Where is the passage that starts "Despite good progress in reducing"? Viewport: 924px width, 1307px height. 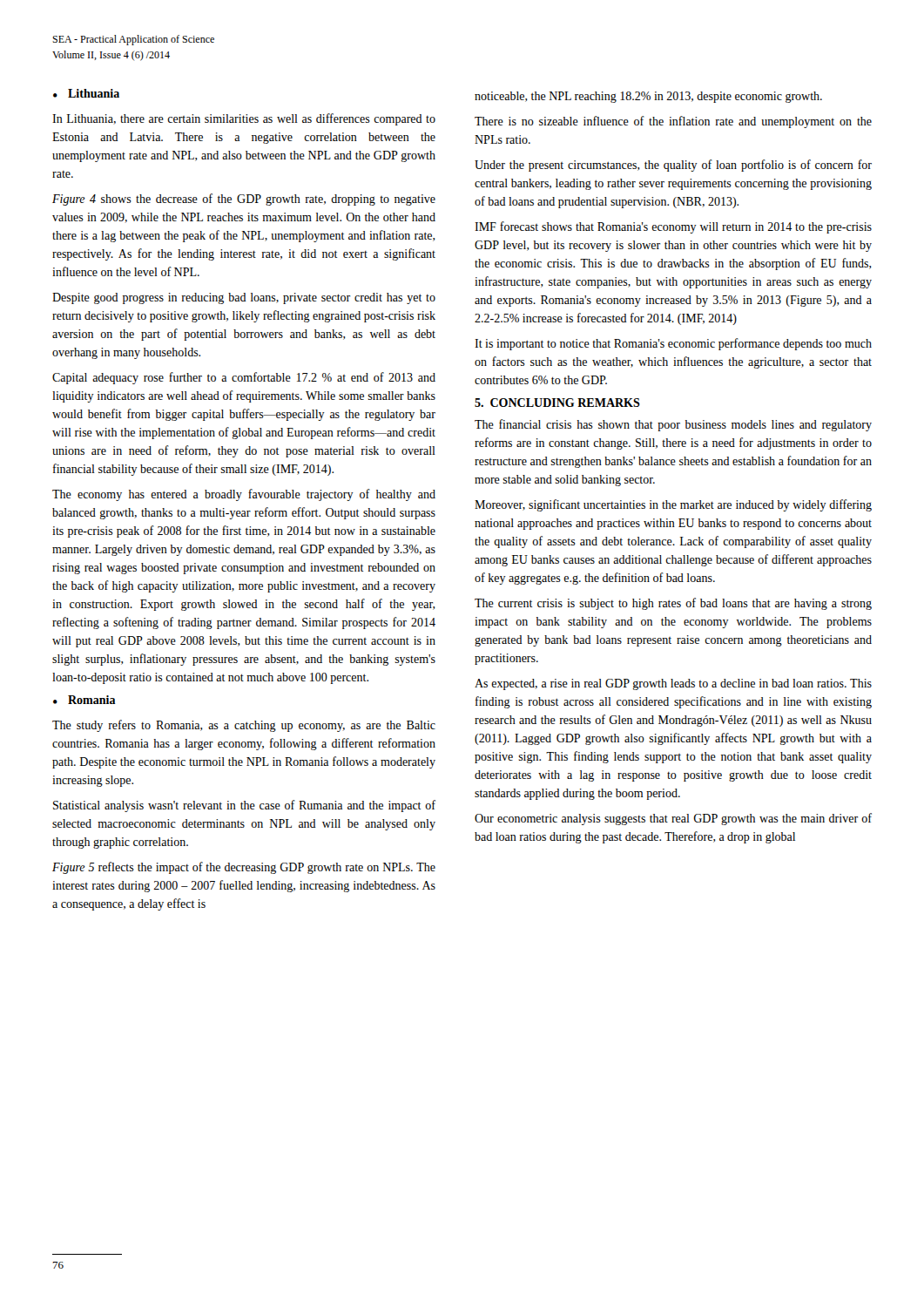[244, 325]
